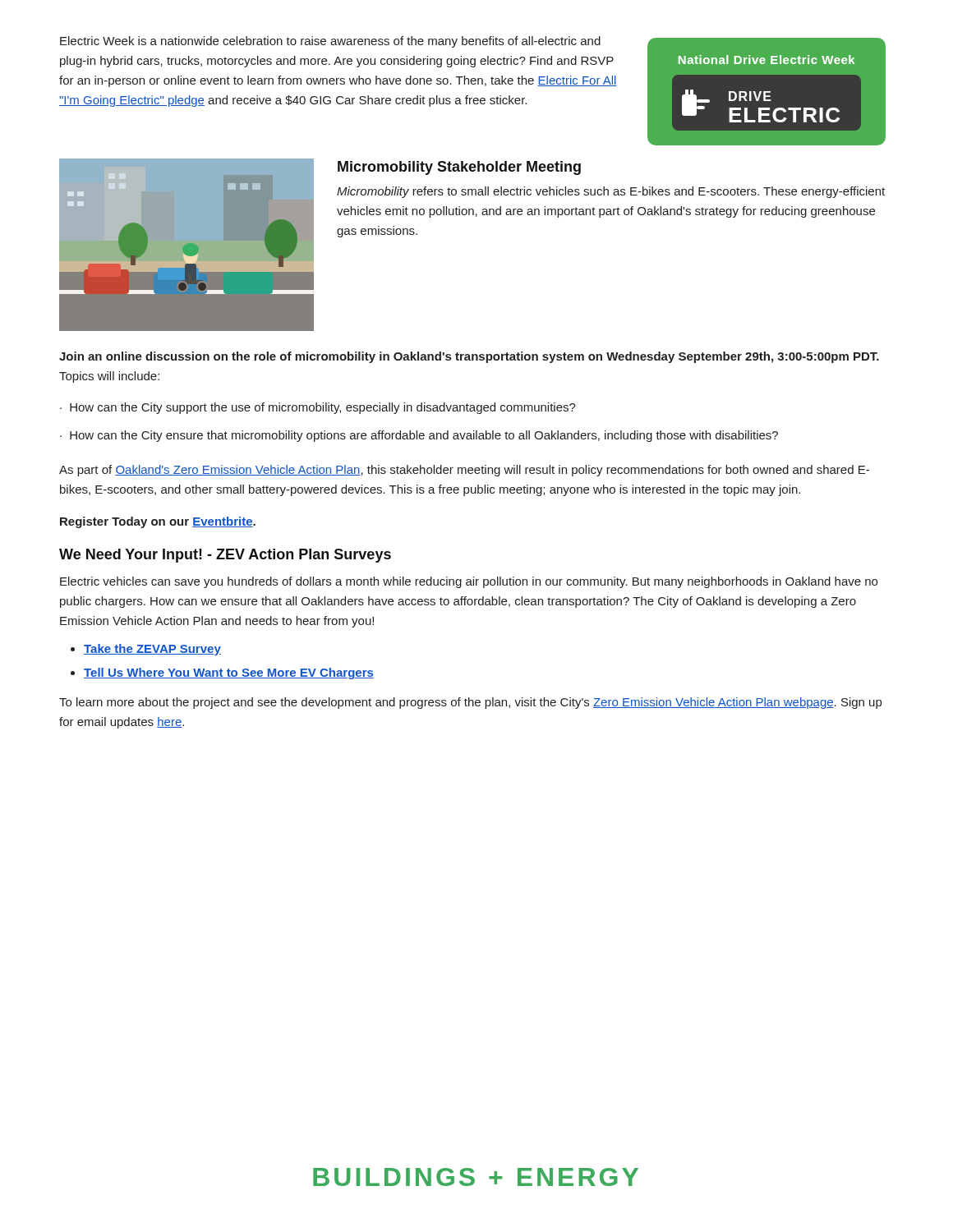
Task: Locate the block of text that opens with "Electric vehicles can save"
Action: coord(469,601)
